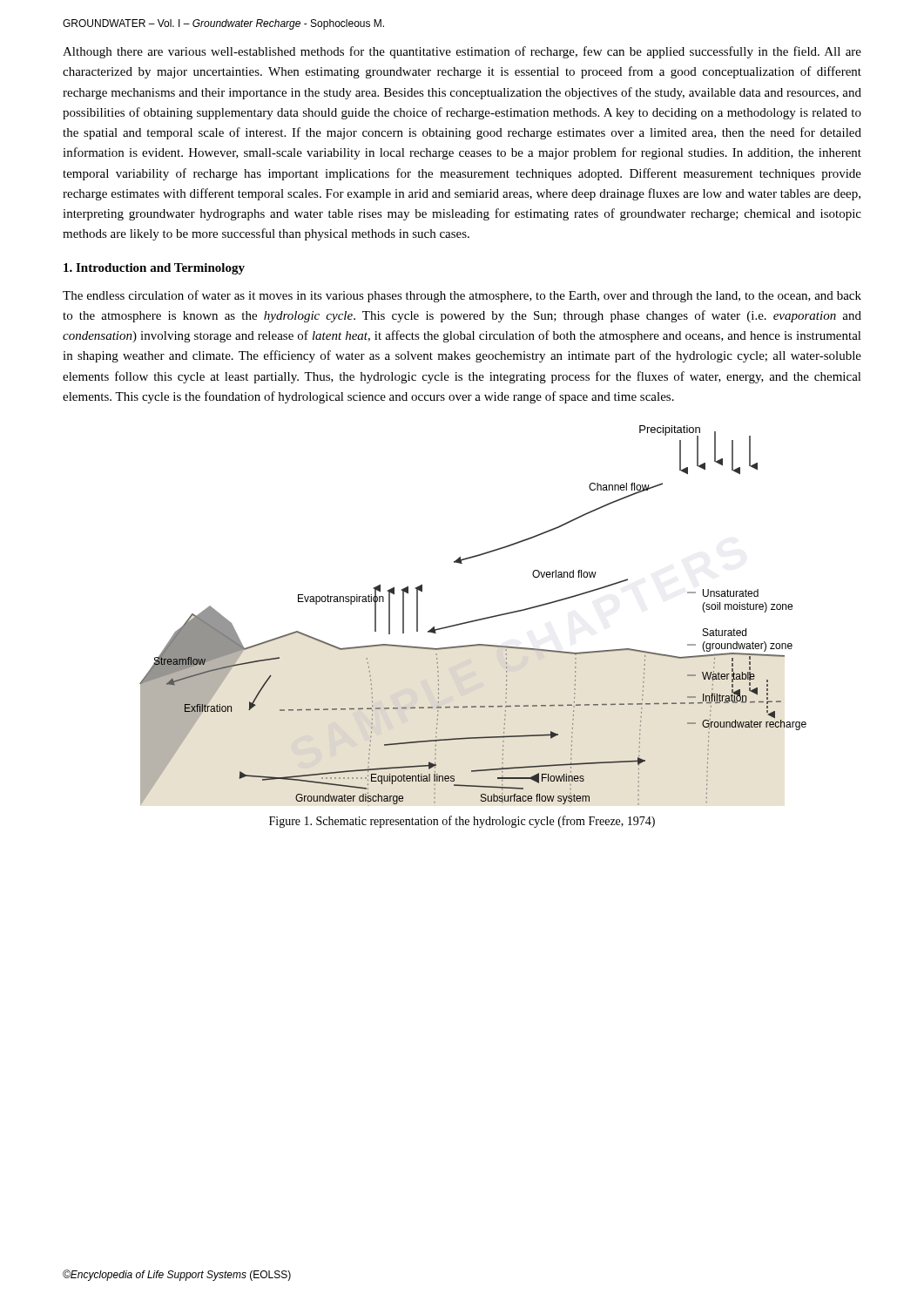Select the text block that says "The endless circulation of water"
Viewport: 924px width, 1307px height.
click(462, 346)
